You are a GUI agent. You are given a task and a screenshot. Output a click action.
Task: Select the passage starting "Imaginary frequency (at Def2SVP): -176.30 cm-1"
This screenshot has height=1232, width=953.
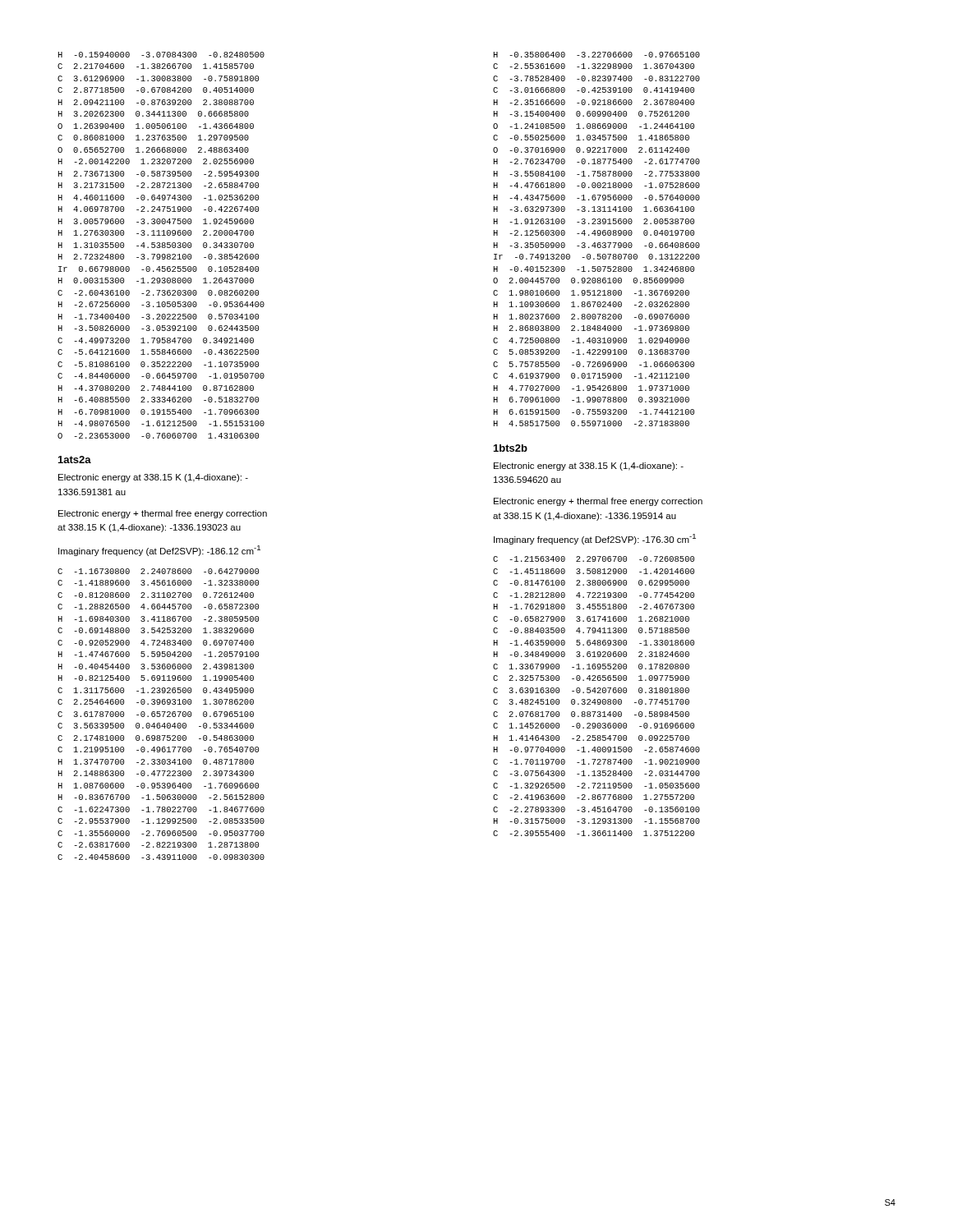click(x=595, y=538)
